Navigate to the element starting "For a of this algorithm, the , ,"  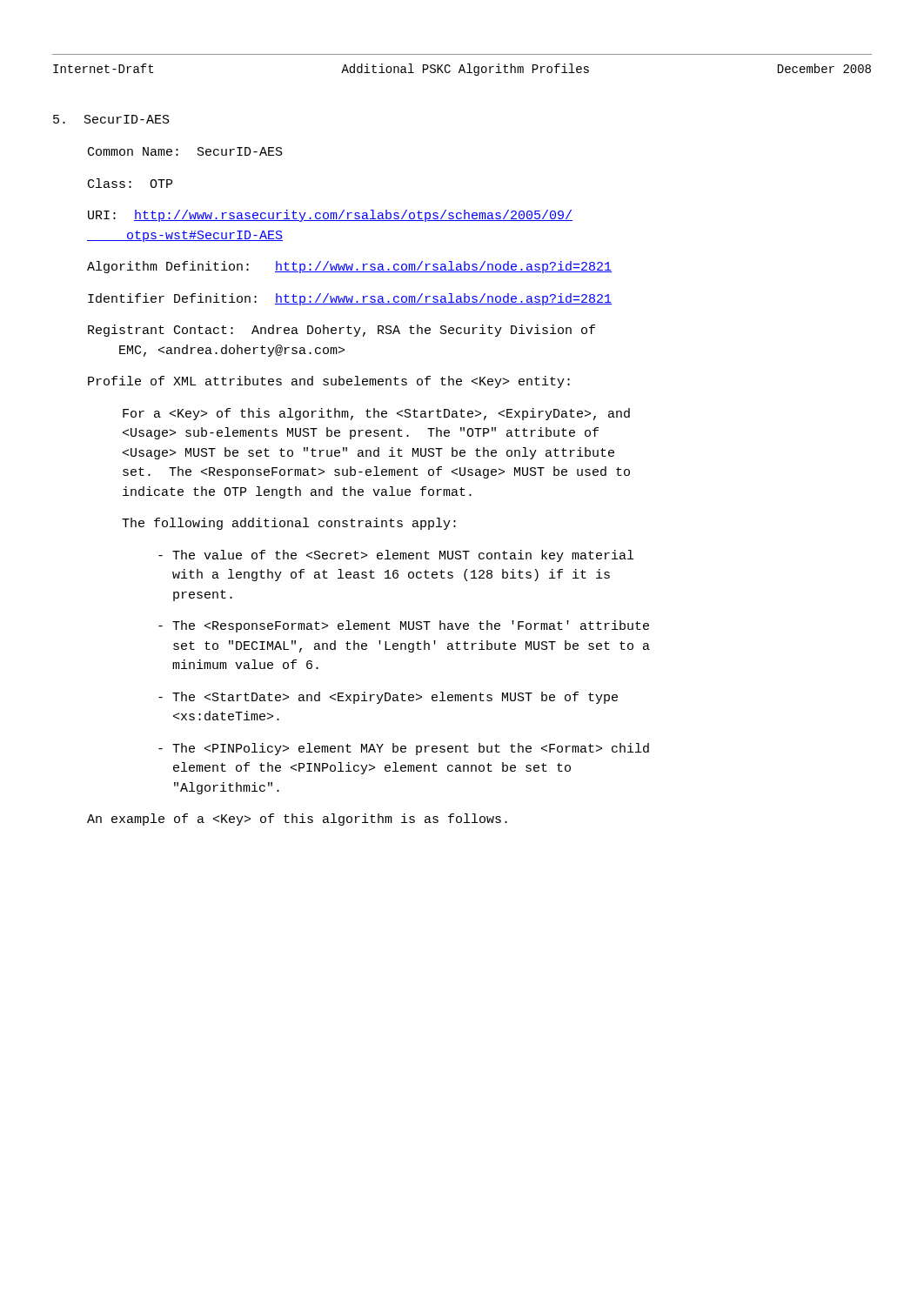pos(376,453)
